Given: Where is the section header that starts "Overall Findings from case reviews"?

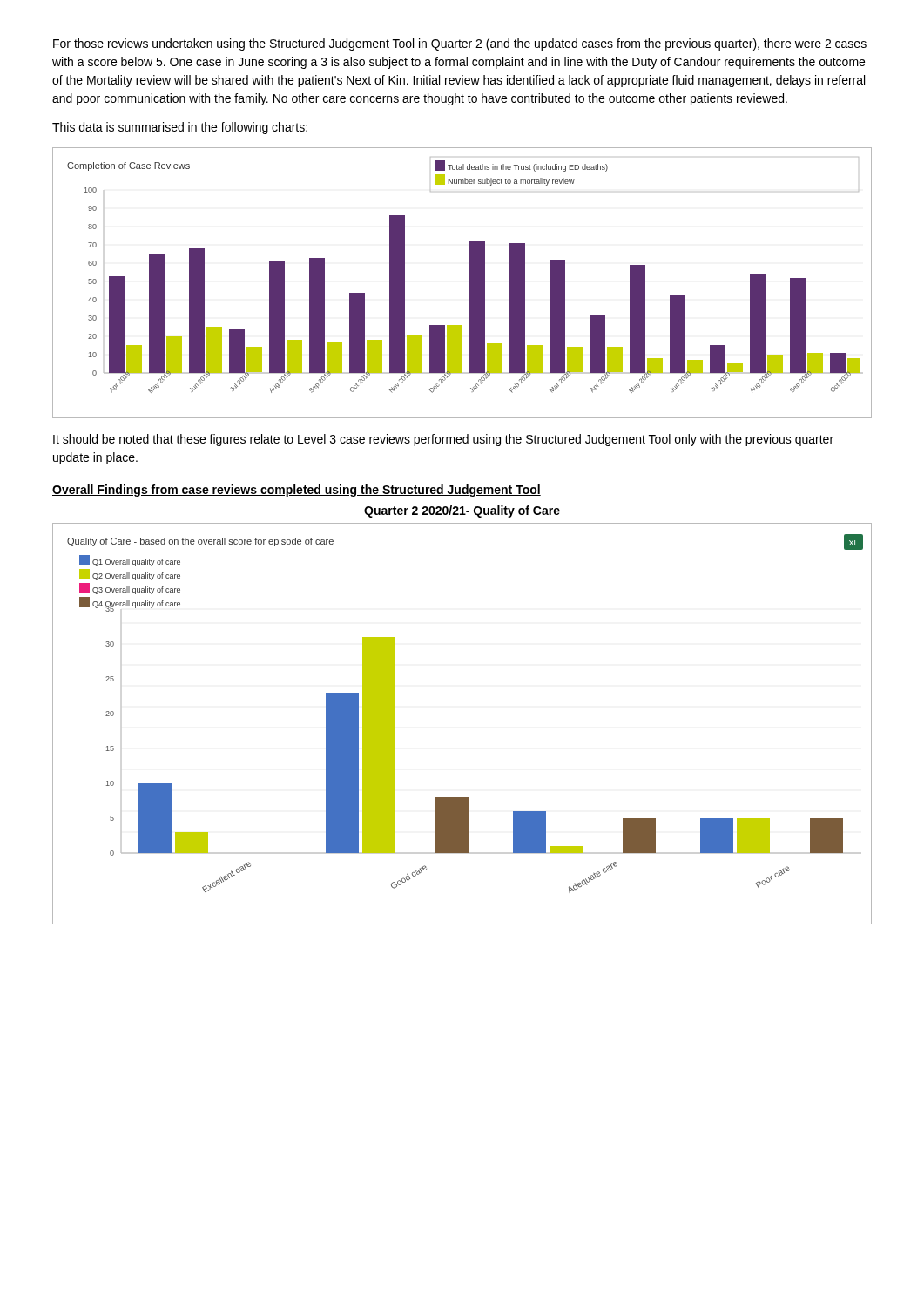Looking at the screenshot, I should pos(296,490).
